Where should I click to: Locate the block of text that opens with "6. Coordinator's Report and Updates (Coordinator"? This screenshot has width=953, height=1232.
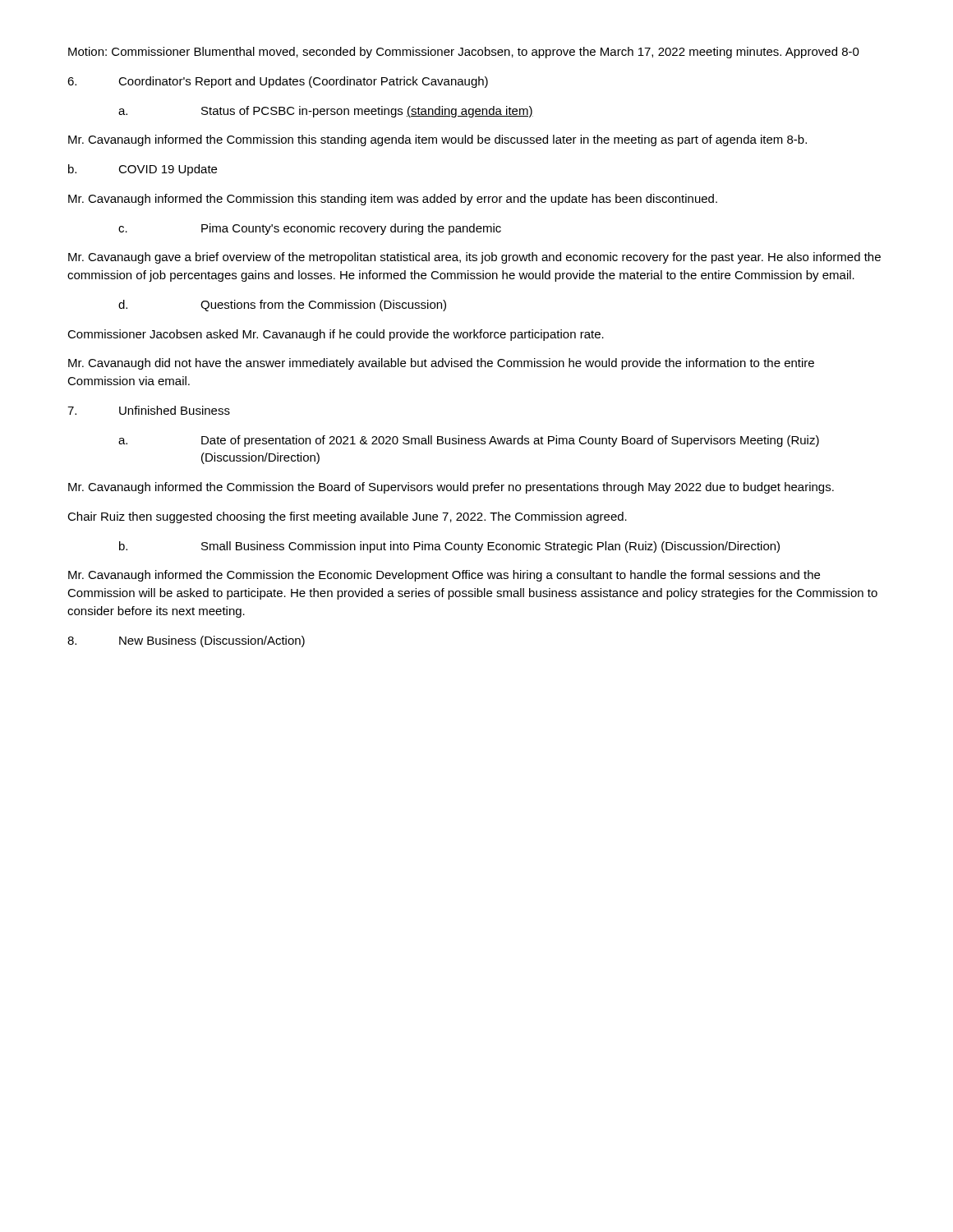(476, 81)
